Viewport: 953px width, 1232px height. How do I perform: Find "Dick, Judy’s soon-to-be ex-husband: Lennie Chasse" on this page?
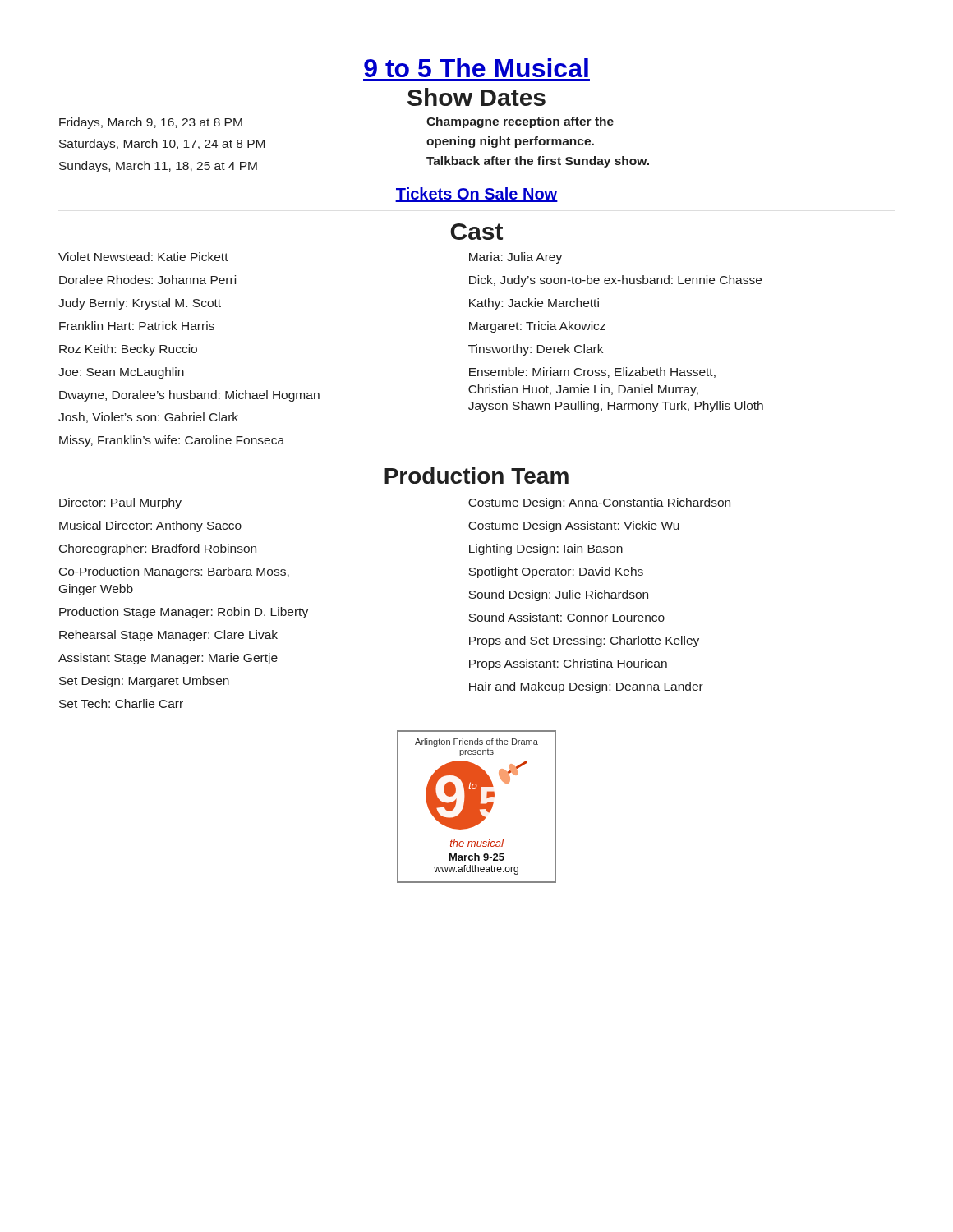pyautogui.click(x=615, y=280)
